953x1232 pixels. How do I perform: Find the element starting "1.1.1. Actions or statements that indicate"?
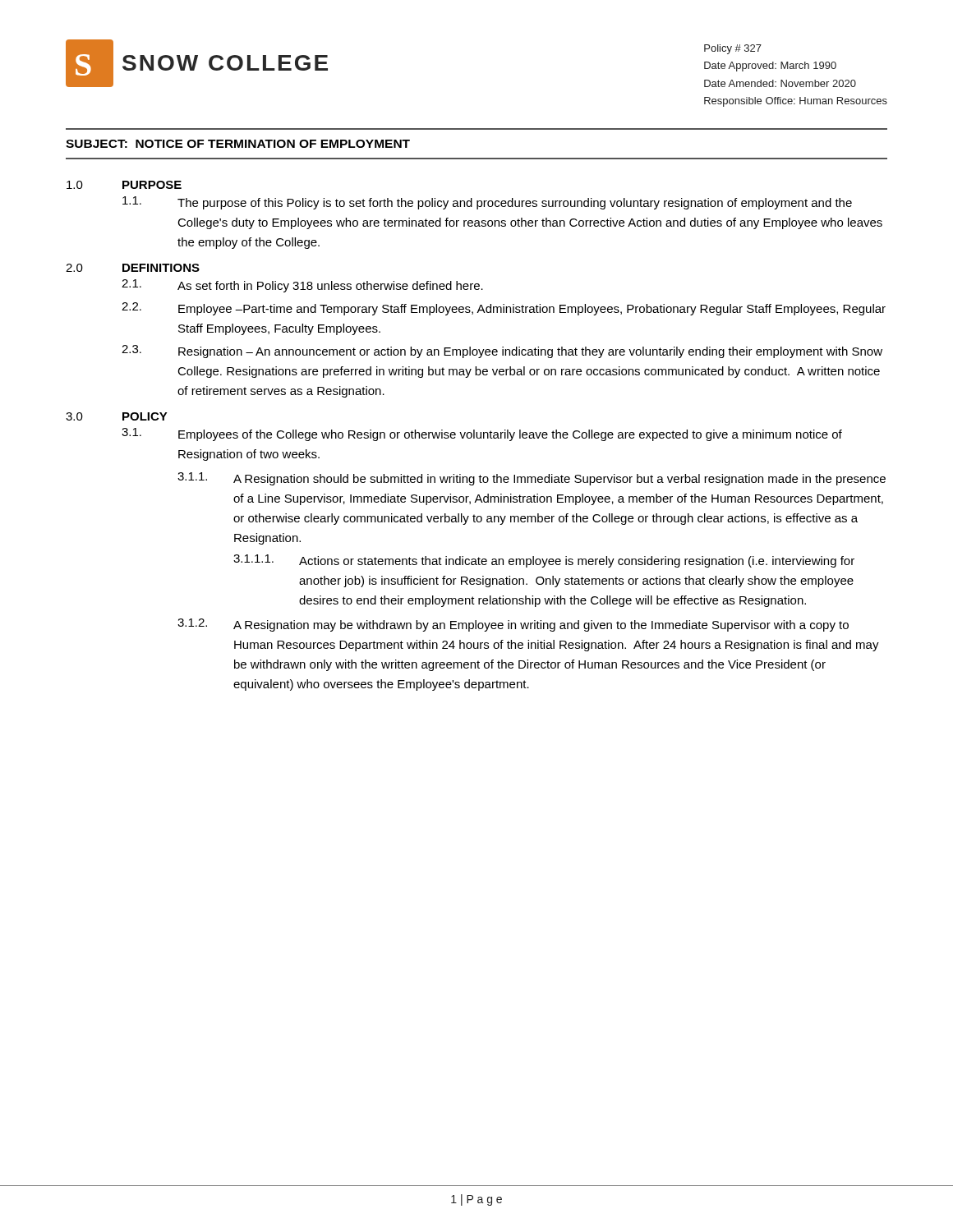[x=560, y=581]
